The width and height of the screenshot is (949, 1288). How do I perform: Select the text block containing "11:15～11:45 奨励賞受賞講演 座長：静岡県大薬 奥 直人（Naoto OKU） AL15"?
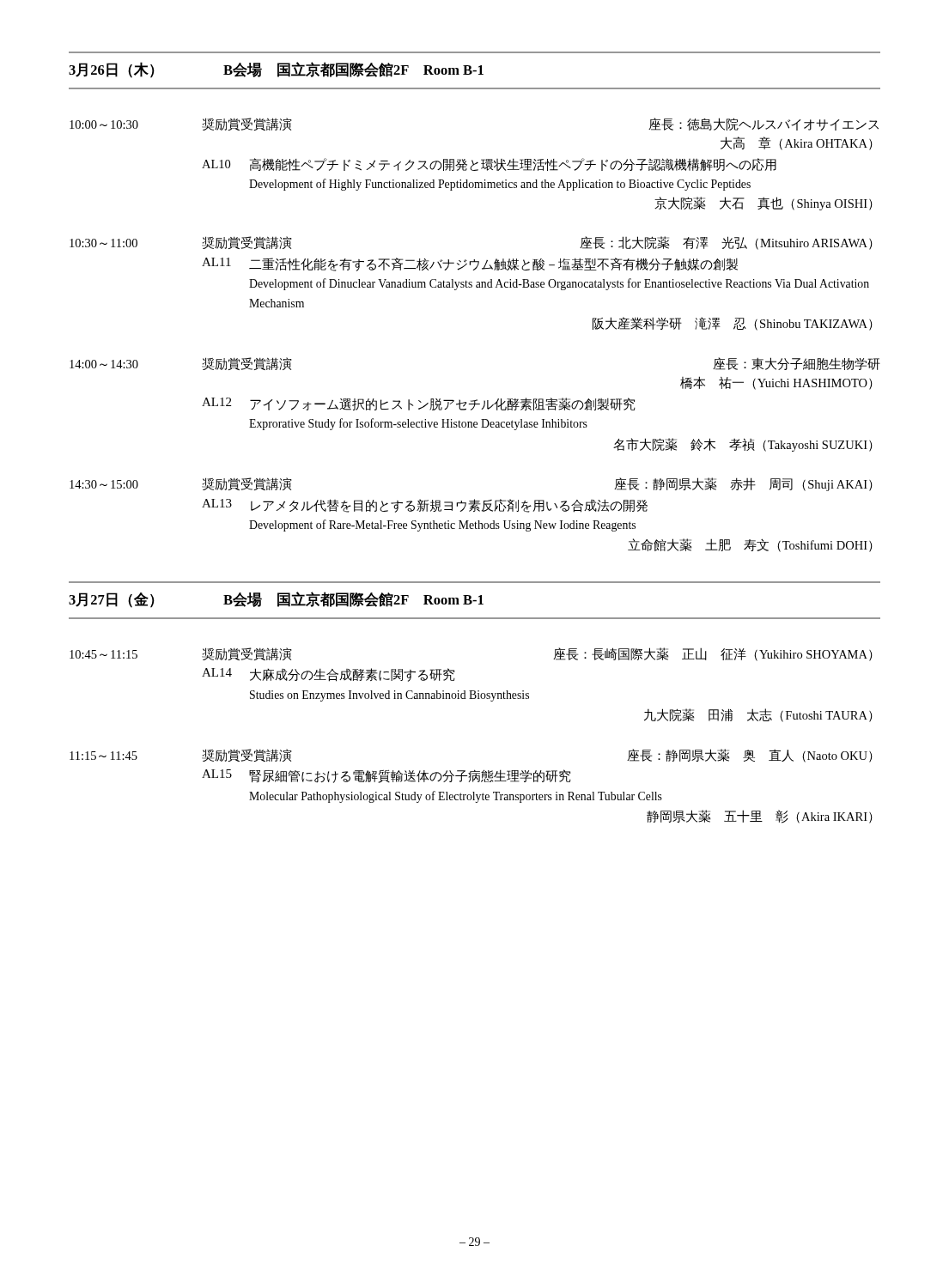pyautogui.click(x=474, y=786)
